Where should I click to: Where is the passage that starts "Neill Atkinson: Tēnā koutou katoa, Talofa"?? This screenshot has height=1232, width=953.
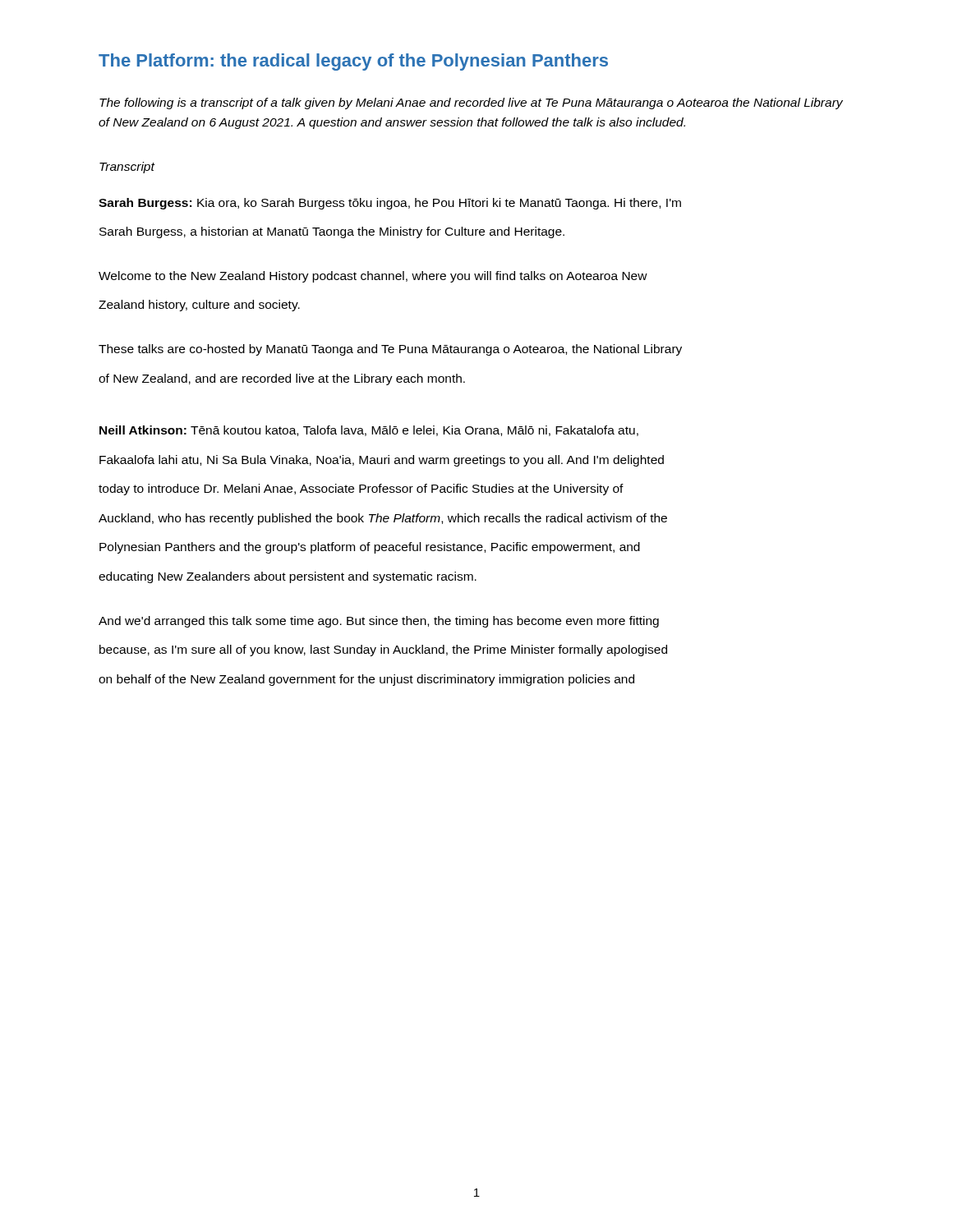tap(369, 430)
